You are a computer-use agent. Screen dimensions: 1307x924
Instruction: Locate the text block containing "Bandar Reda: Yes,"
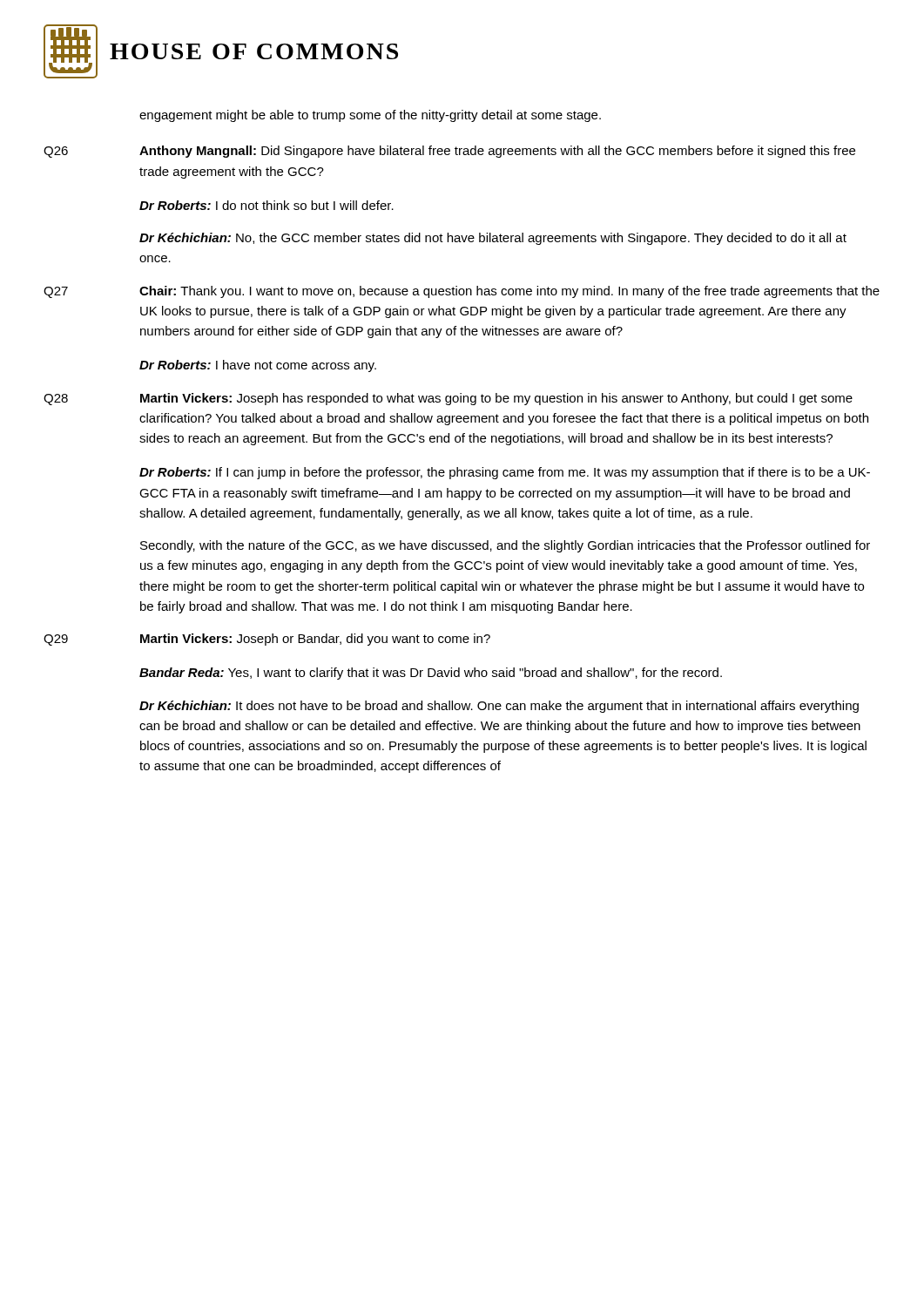pos(510,719)
